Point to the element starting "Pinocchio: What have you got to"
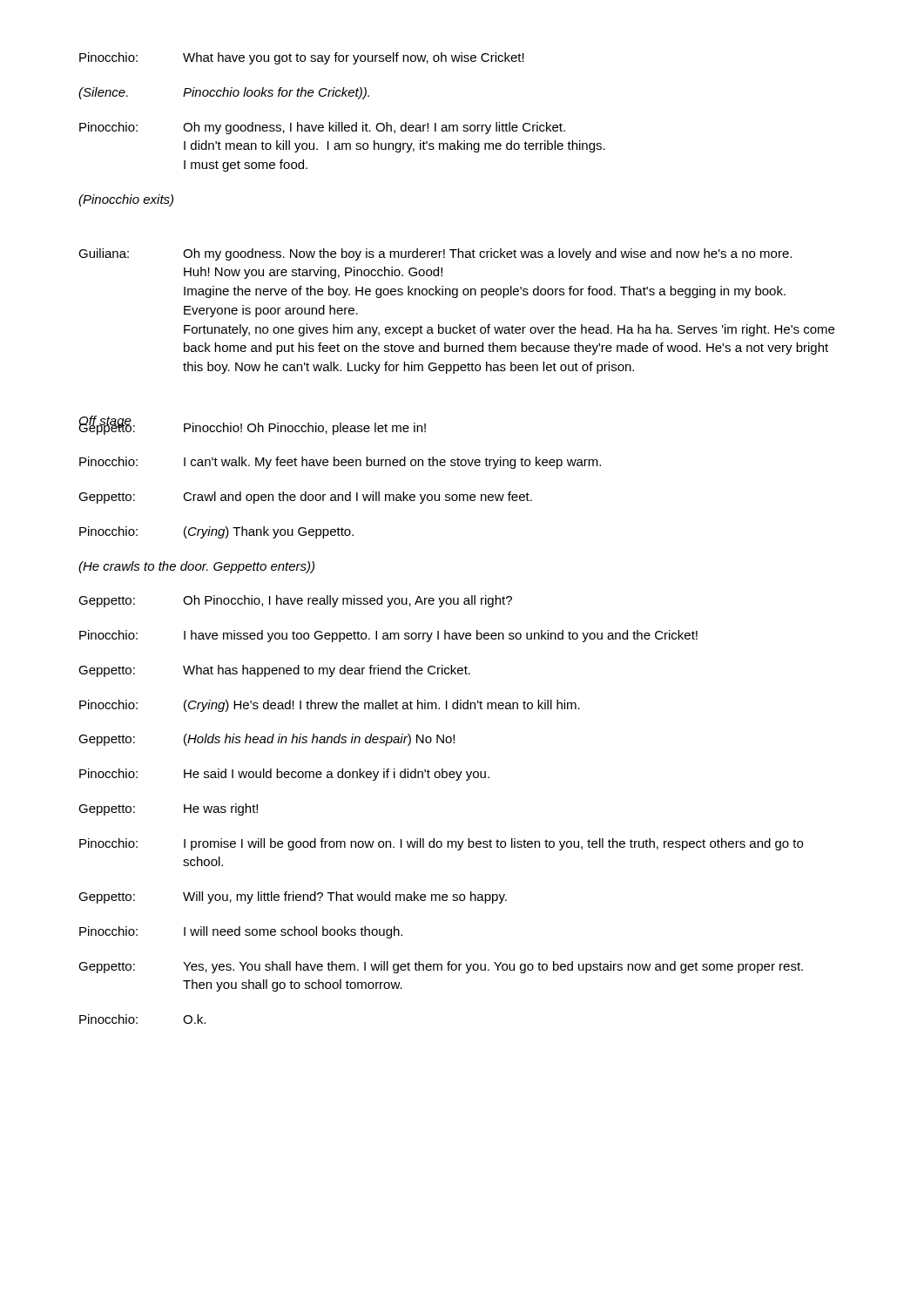Screen dimensions: 1307x924 [x=457, y=57]
